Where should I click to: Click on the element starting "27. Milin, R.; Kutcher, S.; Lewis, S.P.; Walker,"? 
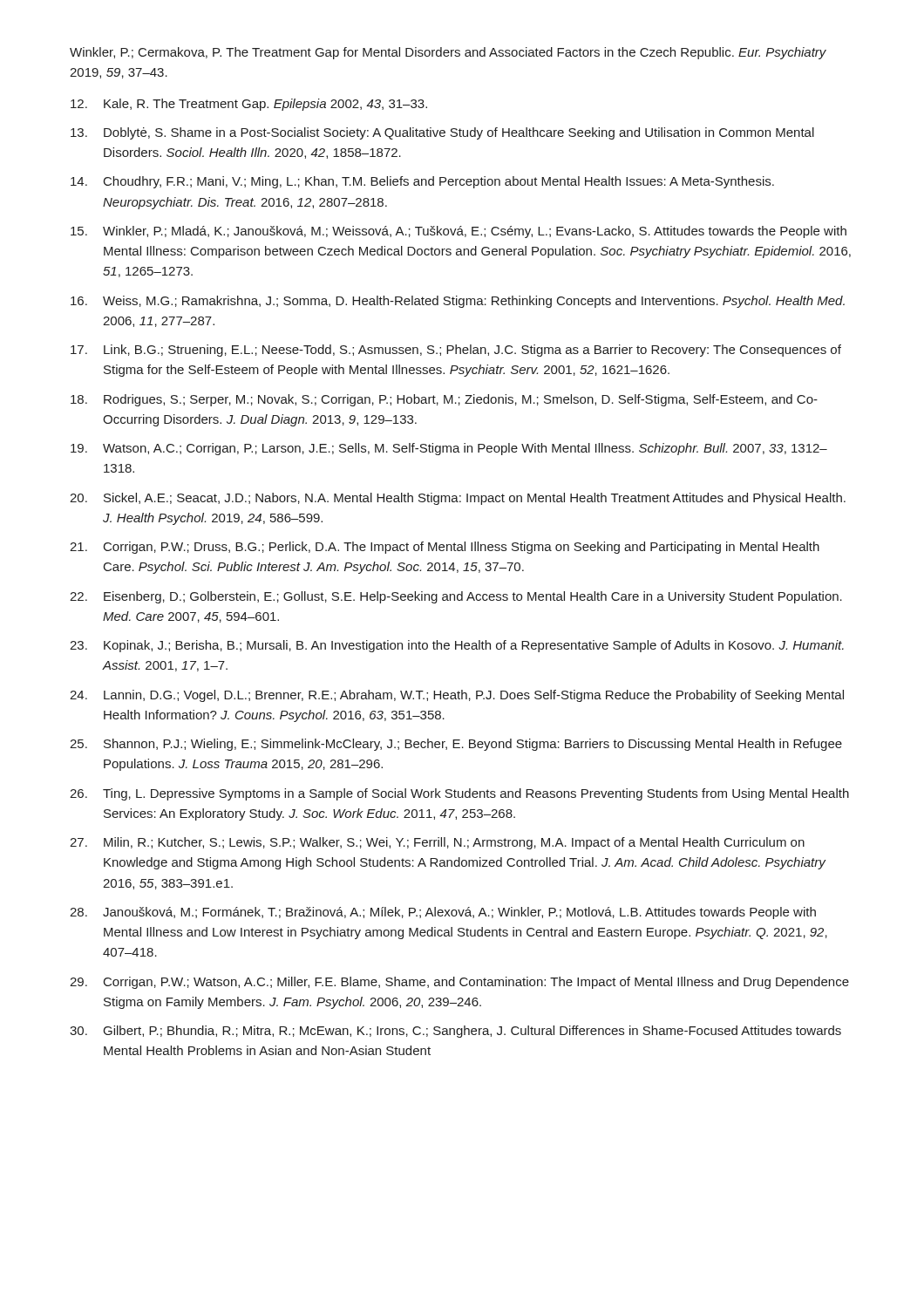point(462,862)
